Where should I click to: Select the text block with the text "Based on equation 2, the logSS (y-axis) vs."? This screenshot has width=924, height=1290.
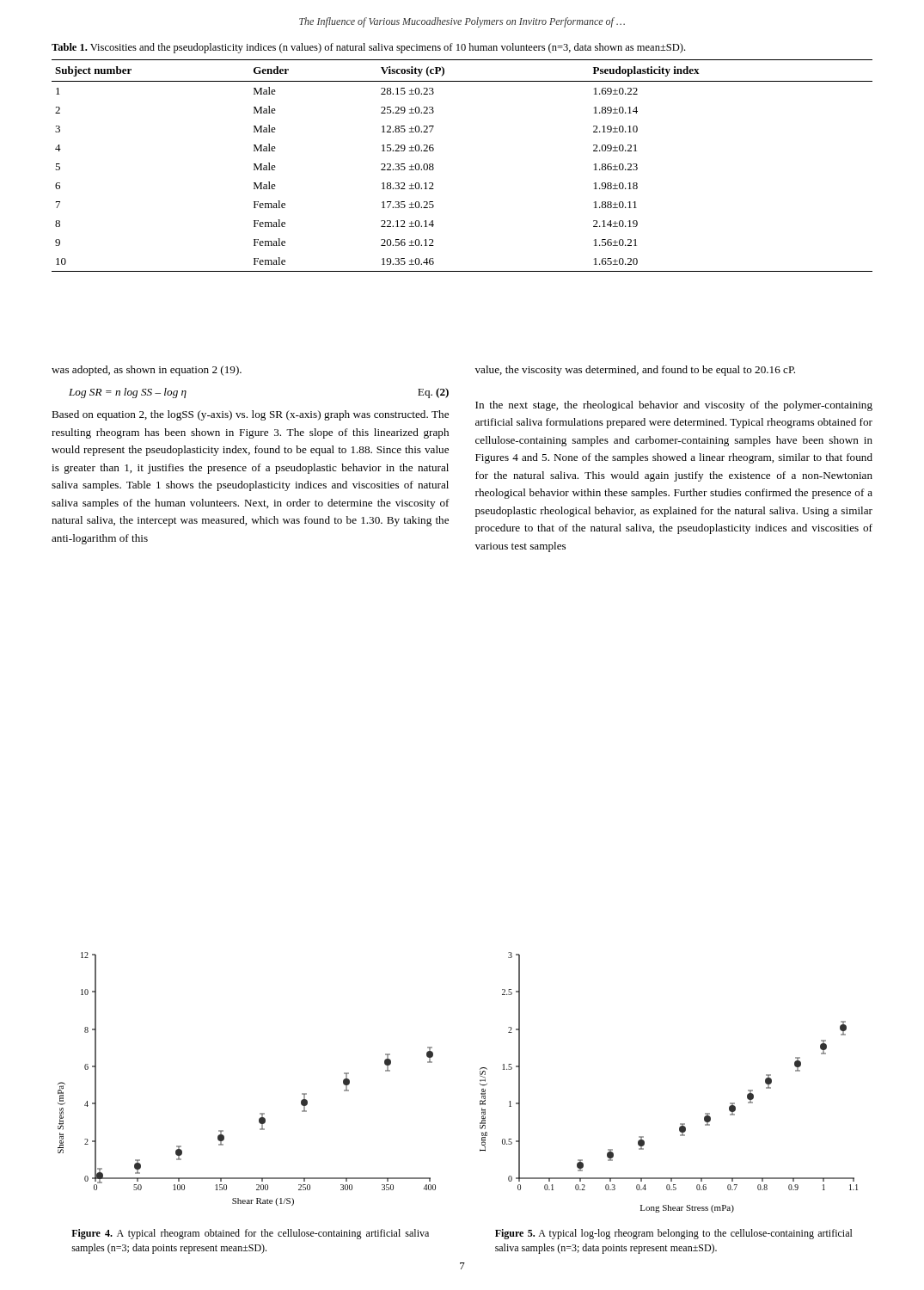click(x=250, y=476)
